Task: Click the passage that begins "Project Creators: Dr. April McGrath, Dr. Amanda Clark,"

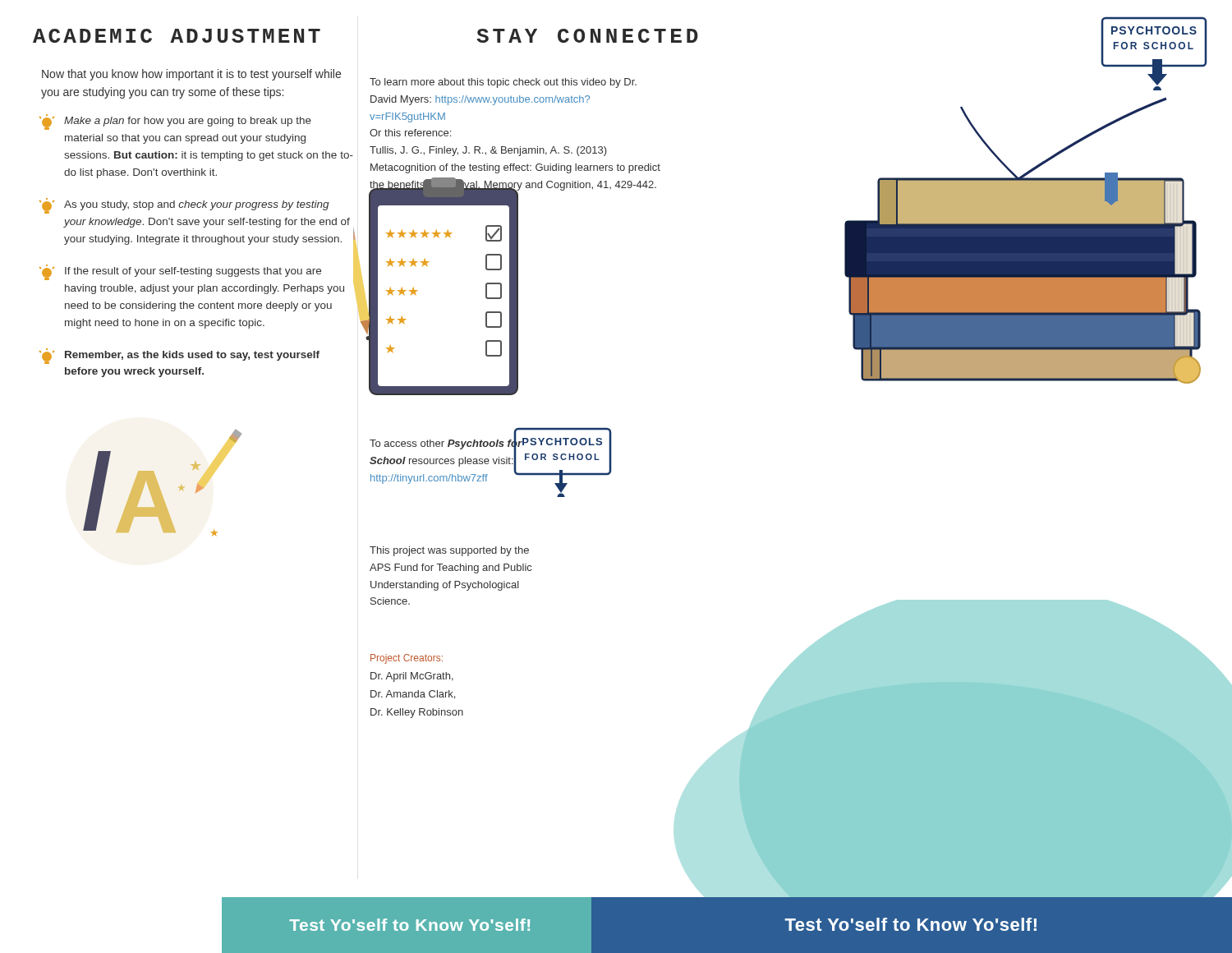Action: point(416,685)
